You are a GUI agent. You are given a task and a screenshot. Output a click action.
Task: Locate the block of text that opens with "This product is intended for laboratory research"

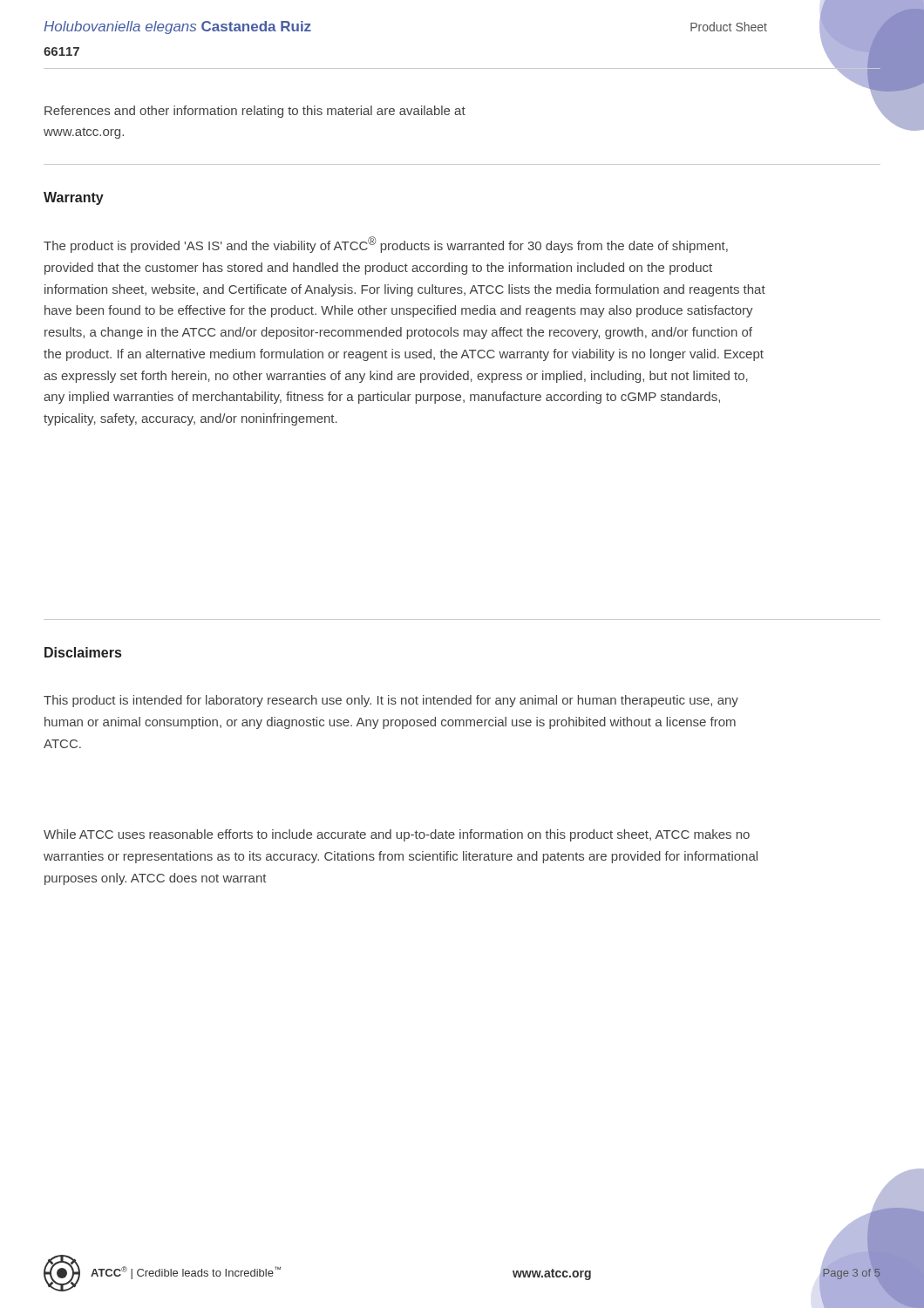pyautogui.click(x=405, y=722)
